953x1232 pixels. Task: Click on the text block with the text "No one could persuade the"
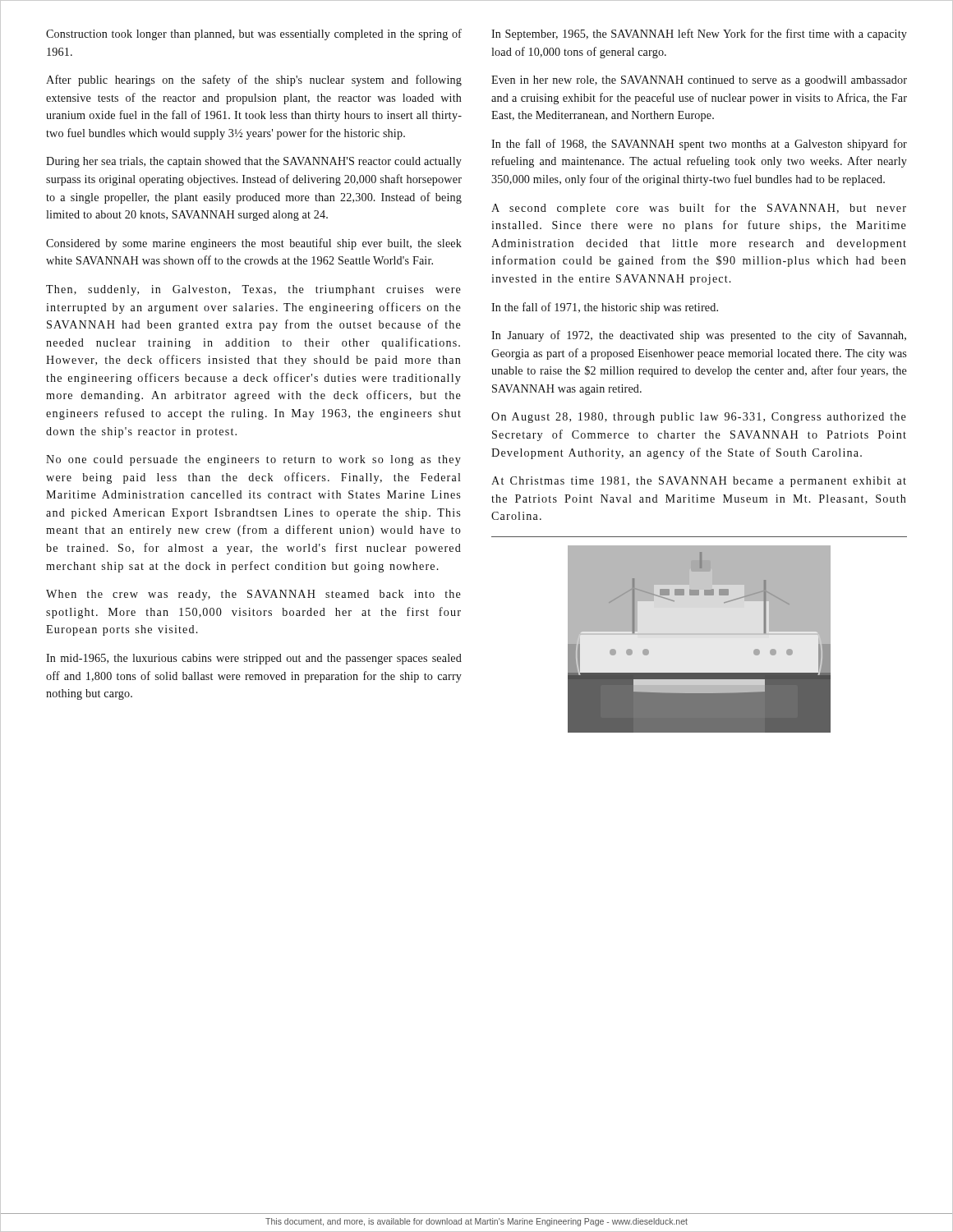tap(254, 512)
